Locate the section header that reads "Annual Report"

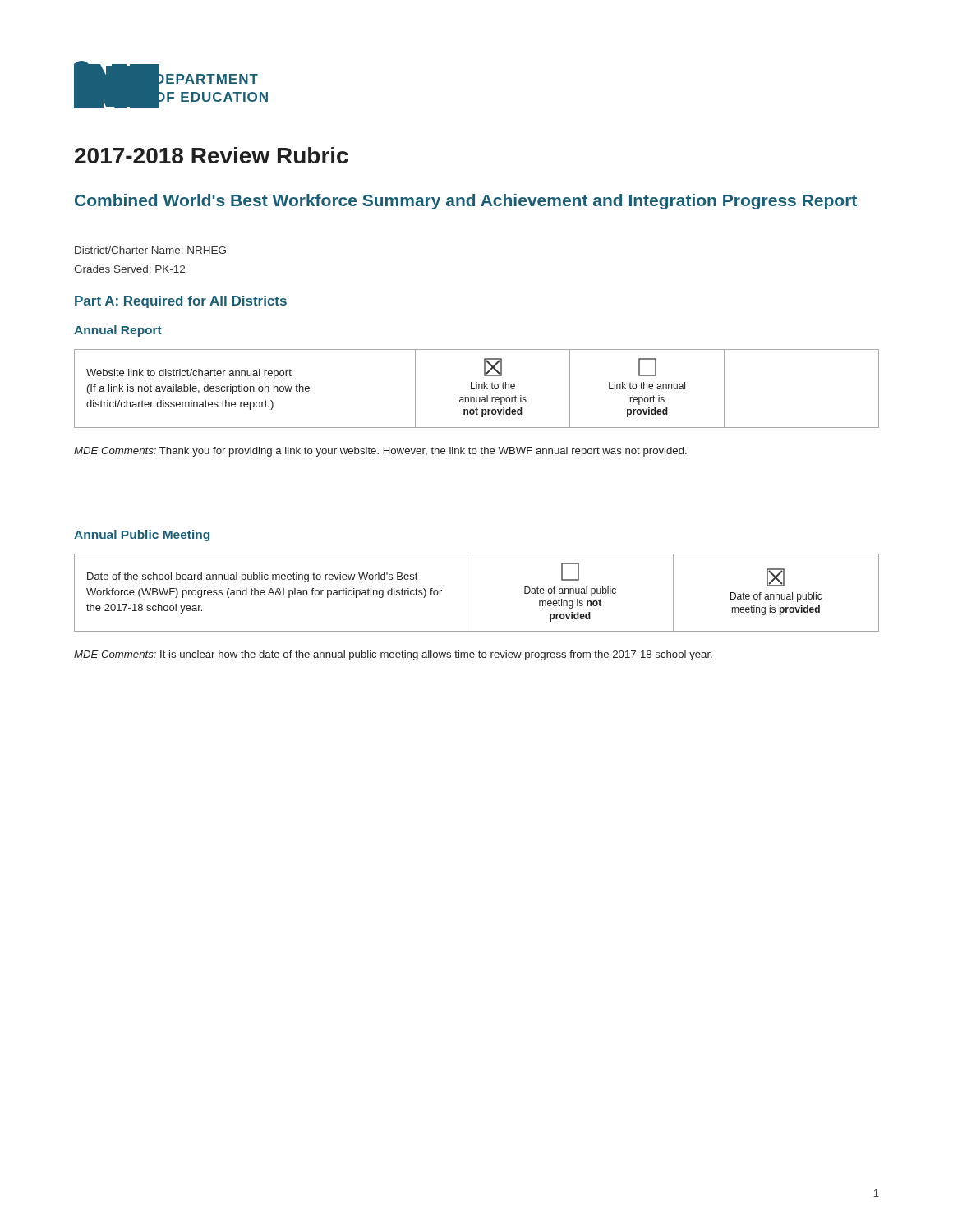(x=118, y=330)
